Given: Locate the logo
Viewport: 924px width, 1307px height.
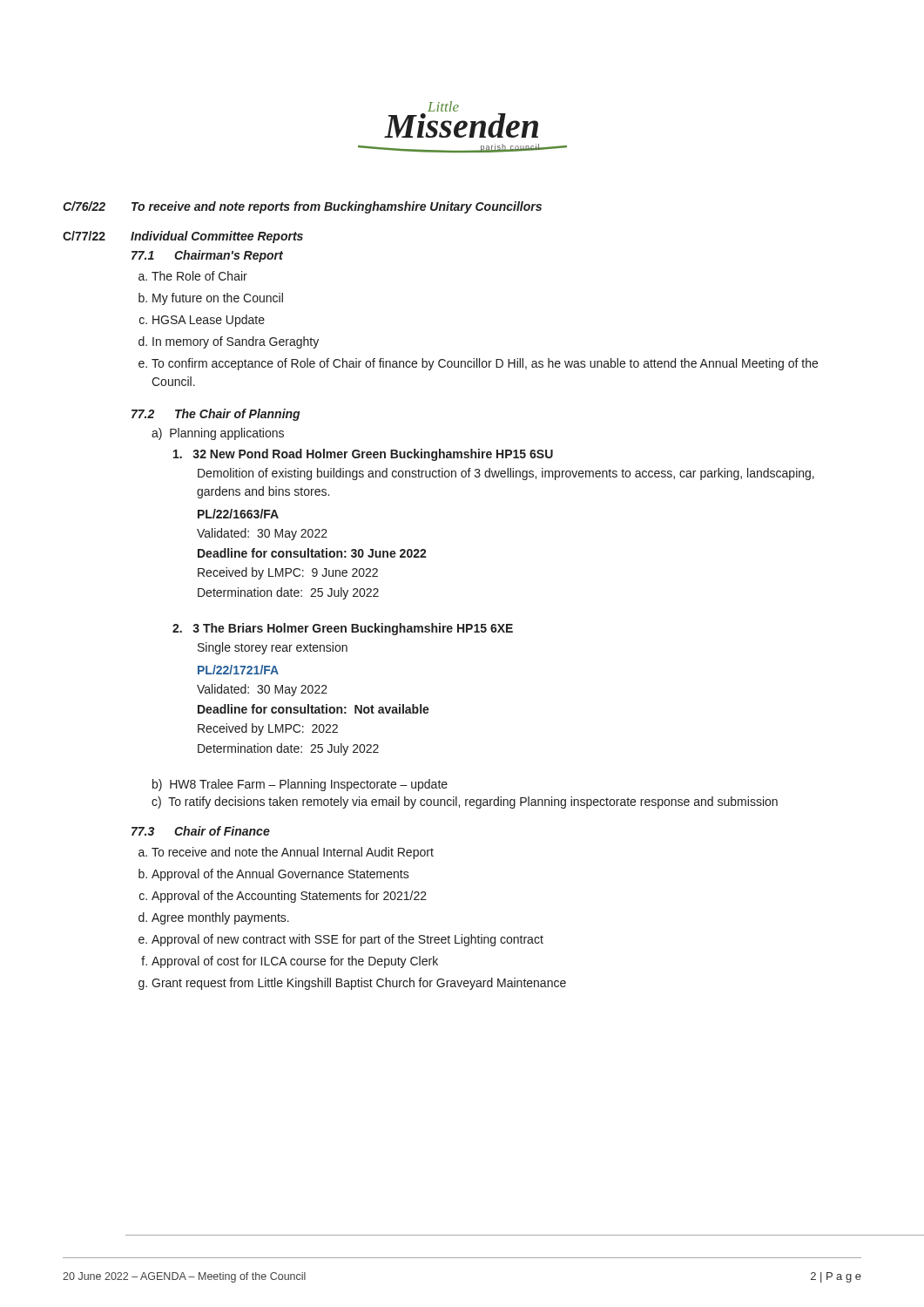Looking at the screenshot, I should point(462,128).
